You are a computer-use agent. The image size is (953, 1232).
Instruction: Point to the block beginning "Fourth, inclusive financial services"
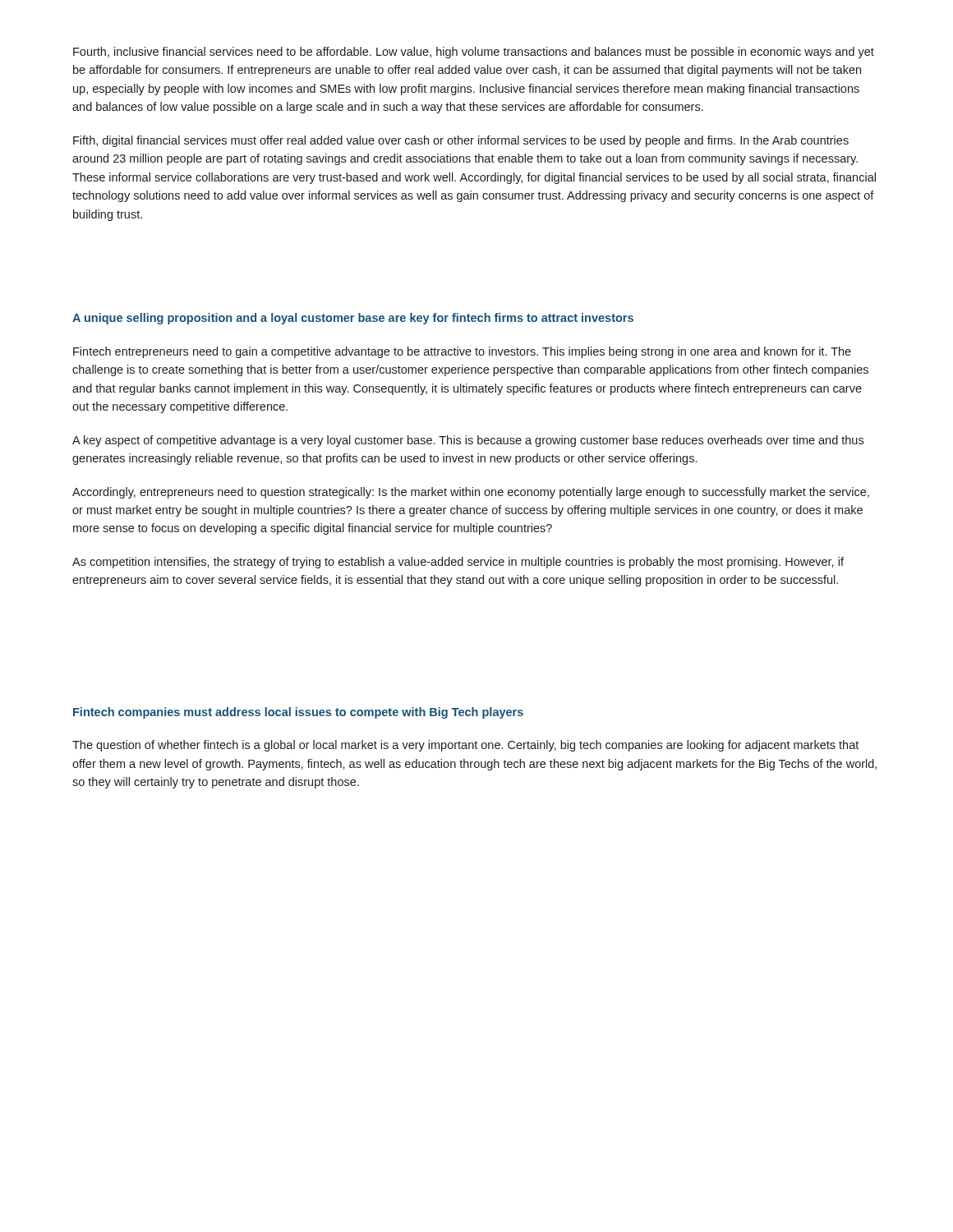[x=473, y=79]
